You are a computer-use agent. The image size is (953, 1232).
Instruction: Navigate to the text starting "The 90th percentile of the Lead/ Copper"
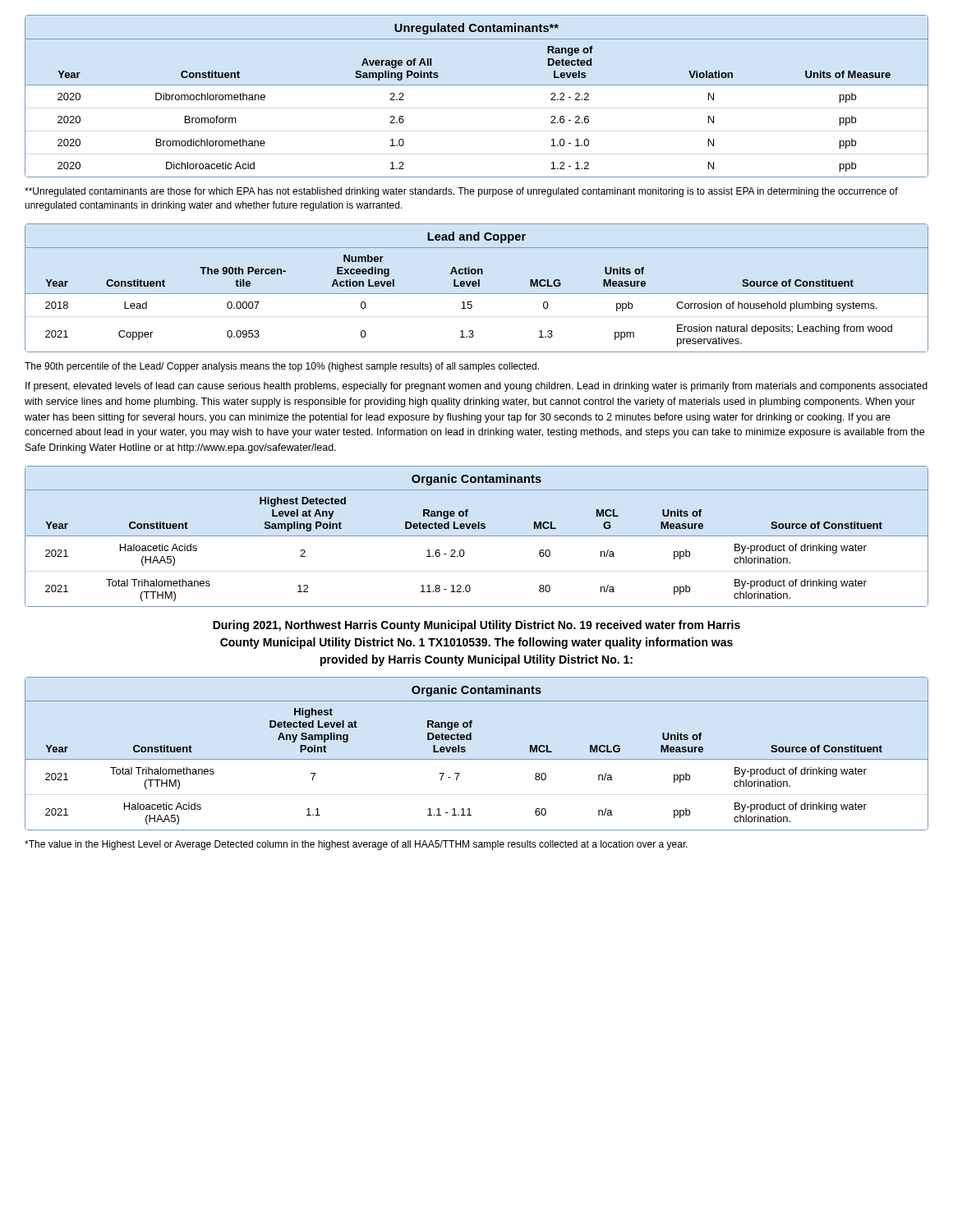click(x=282, y=366)
